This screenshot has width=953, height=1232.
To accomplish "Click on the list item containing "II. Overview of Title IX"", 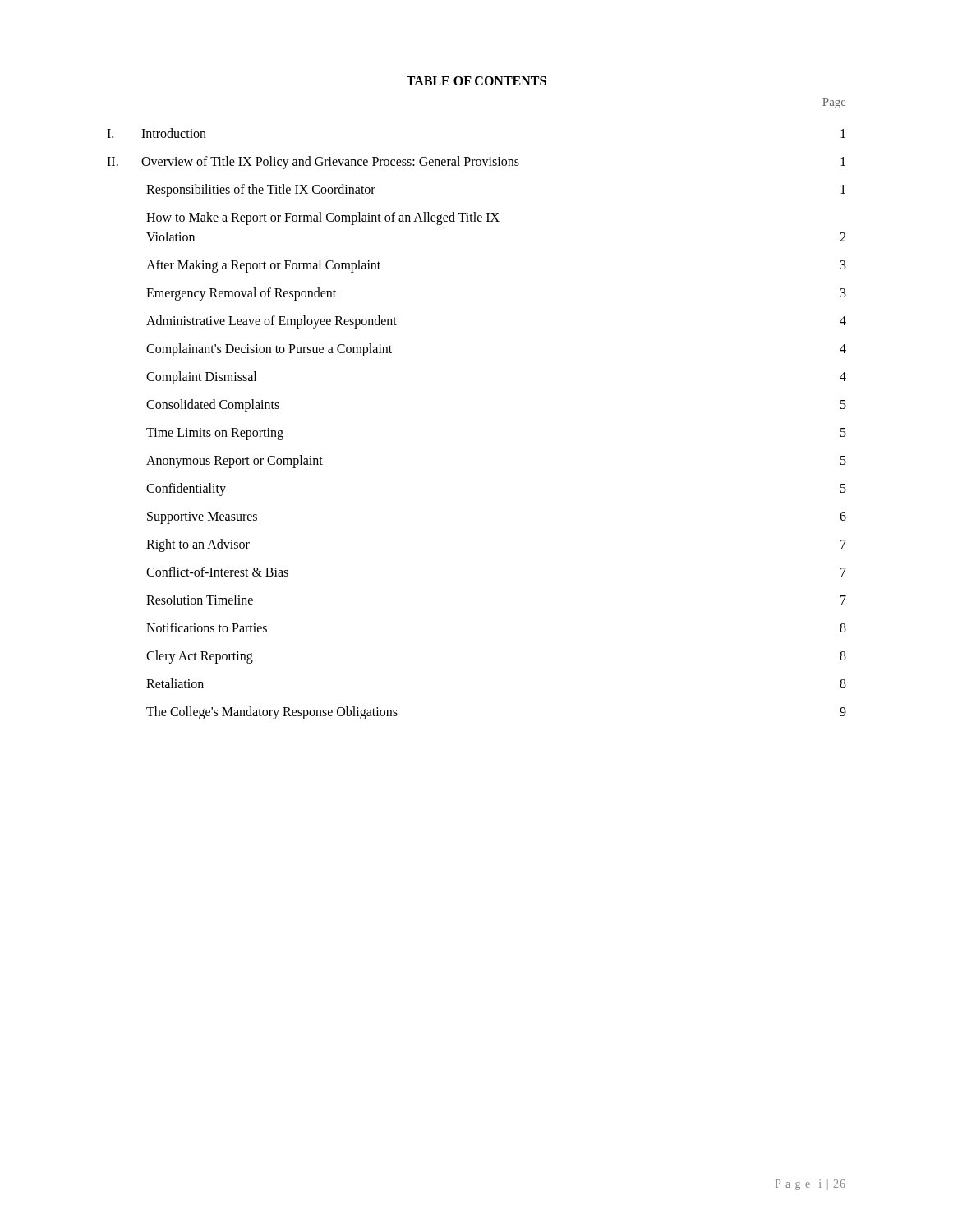I will click(476, 162).
